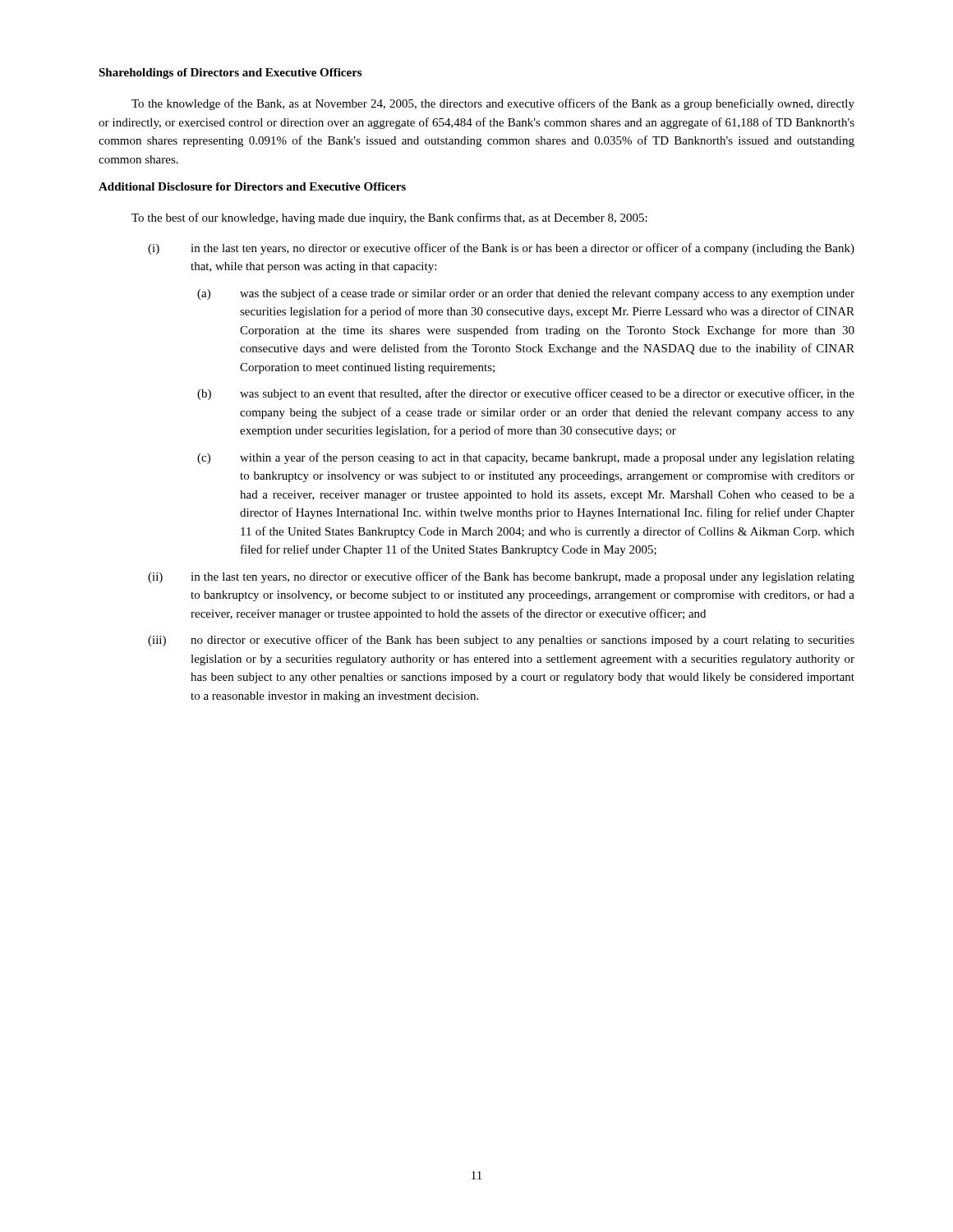This screenshot has width=953, height=1232.
Task: Navigate to the text starting "(a) was the subject of a cease"
Action: [x=526, y=330]
